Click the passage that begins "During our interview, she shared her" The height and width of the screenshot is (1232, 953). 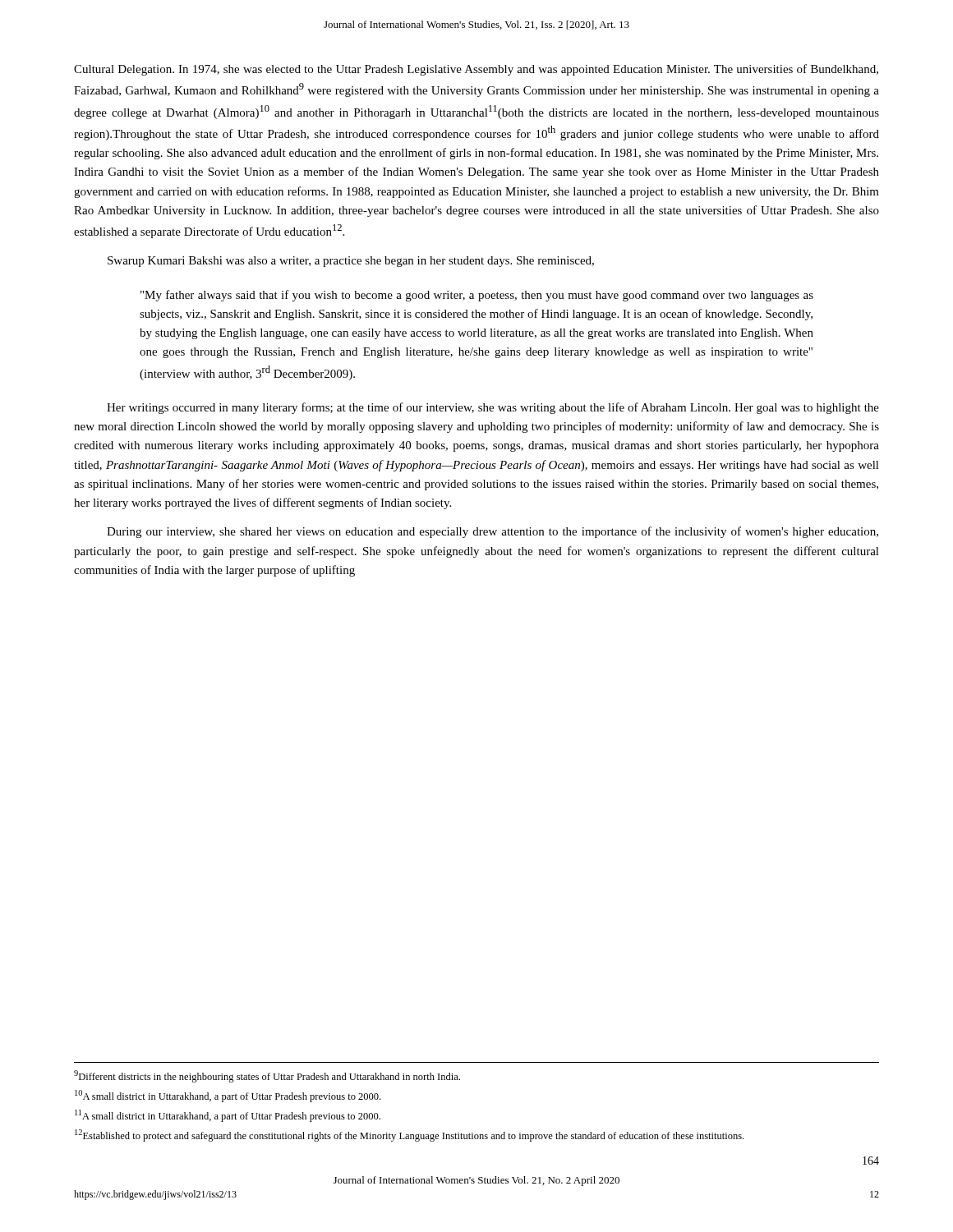tap(476, 551)
